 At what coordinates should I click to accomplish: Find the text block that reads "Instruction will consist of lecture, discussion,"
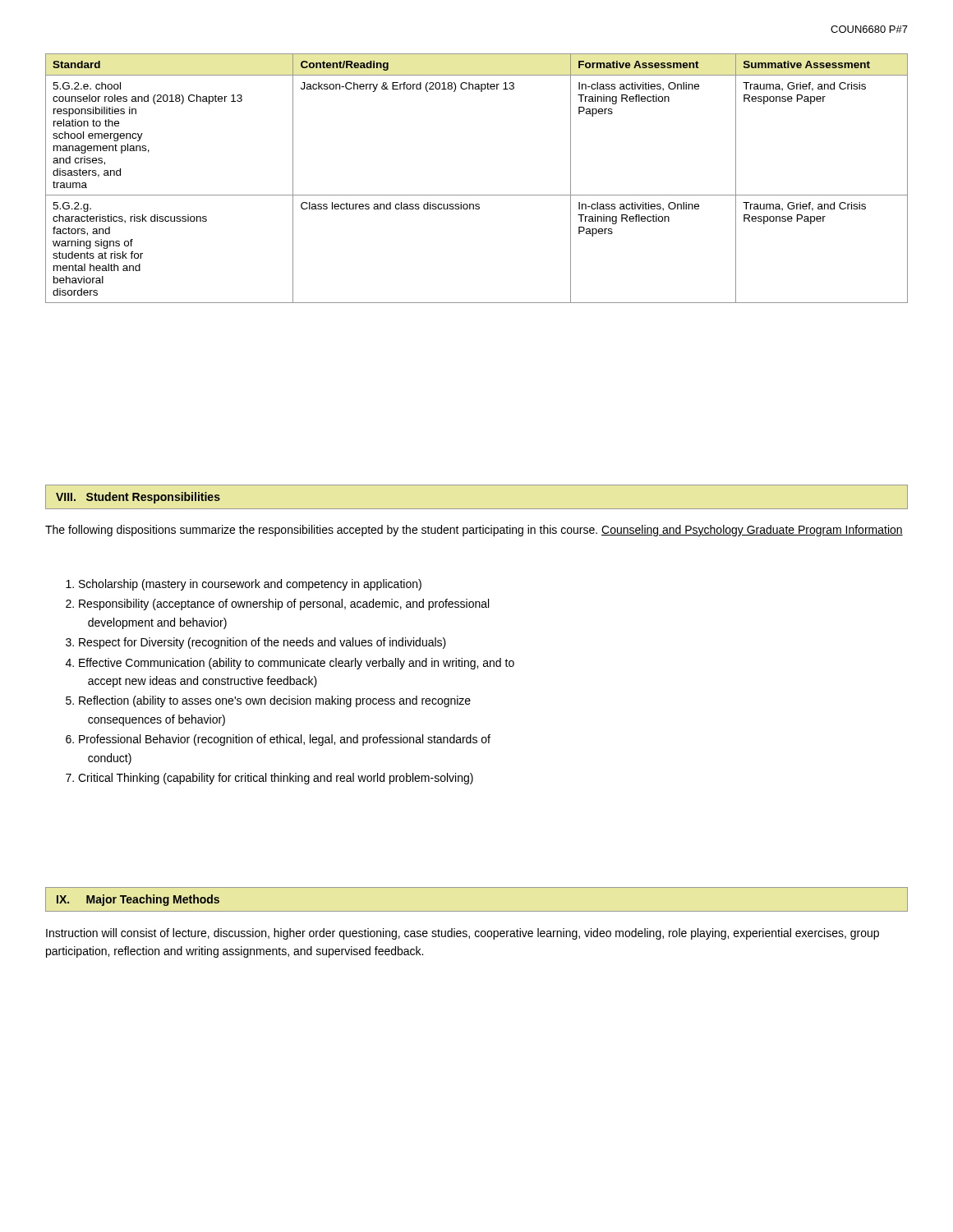[462, 942]
